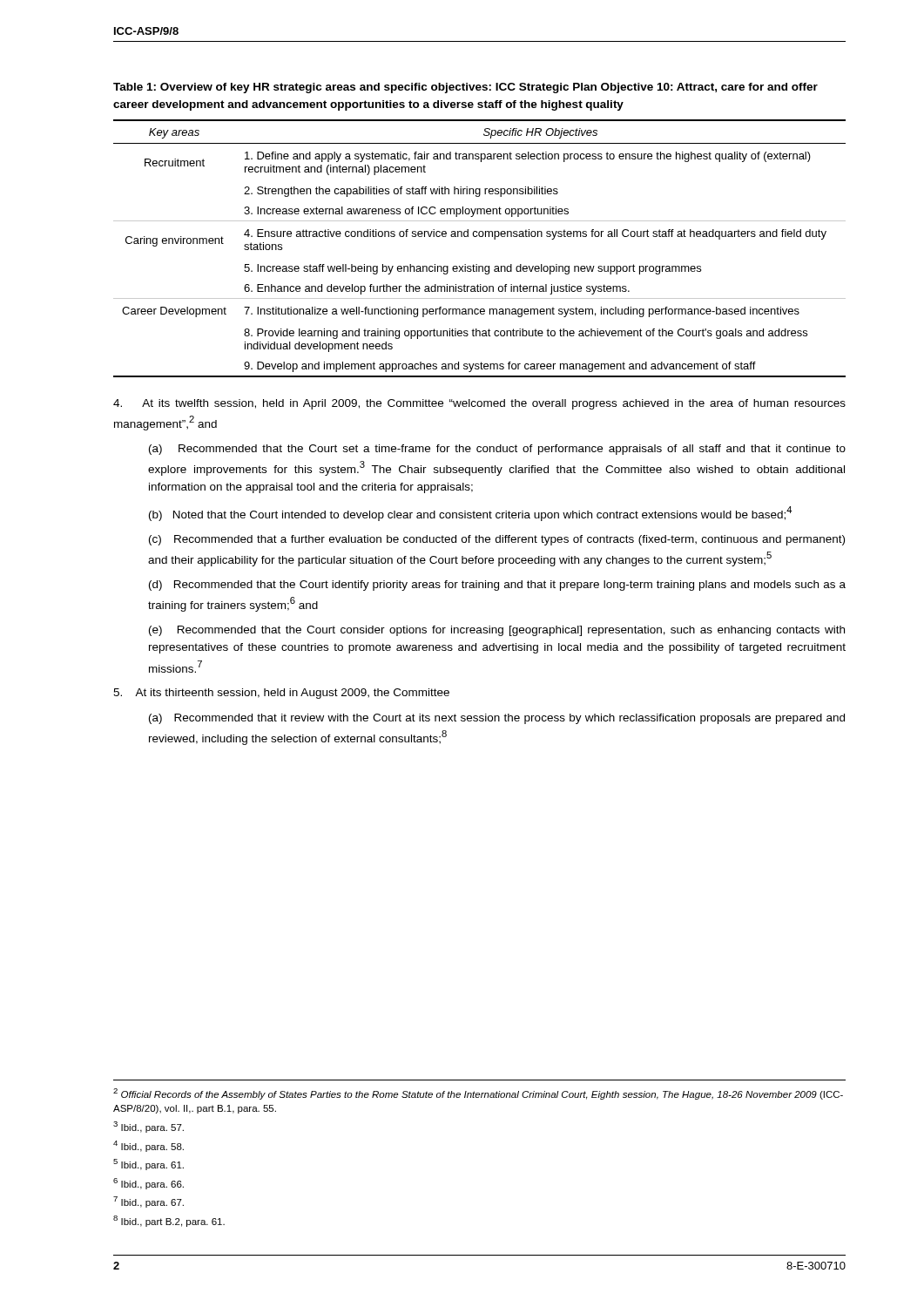The image size is (924, 1307).
Task: Find the passage starting "(d) Recommended that the Court identify priority areas"
Action: (497, 595)
